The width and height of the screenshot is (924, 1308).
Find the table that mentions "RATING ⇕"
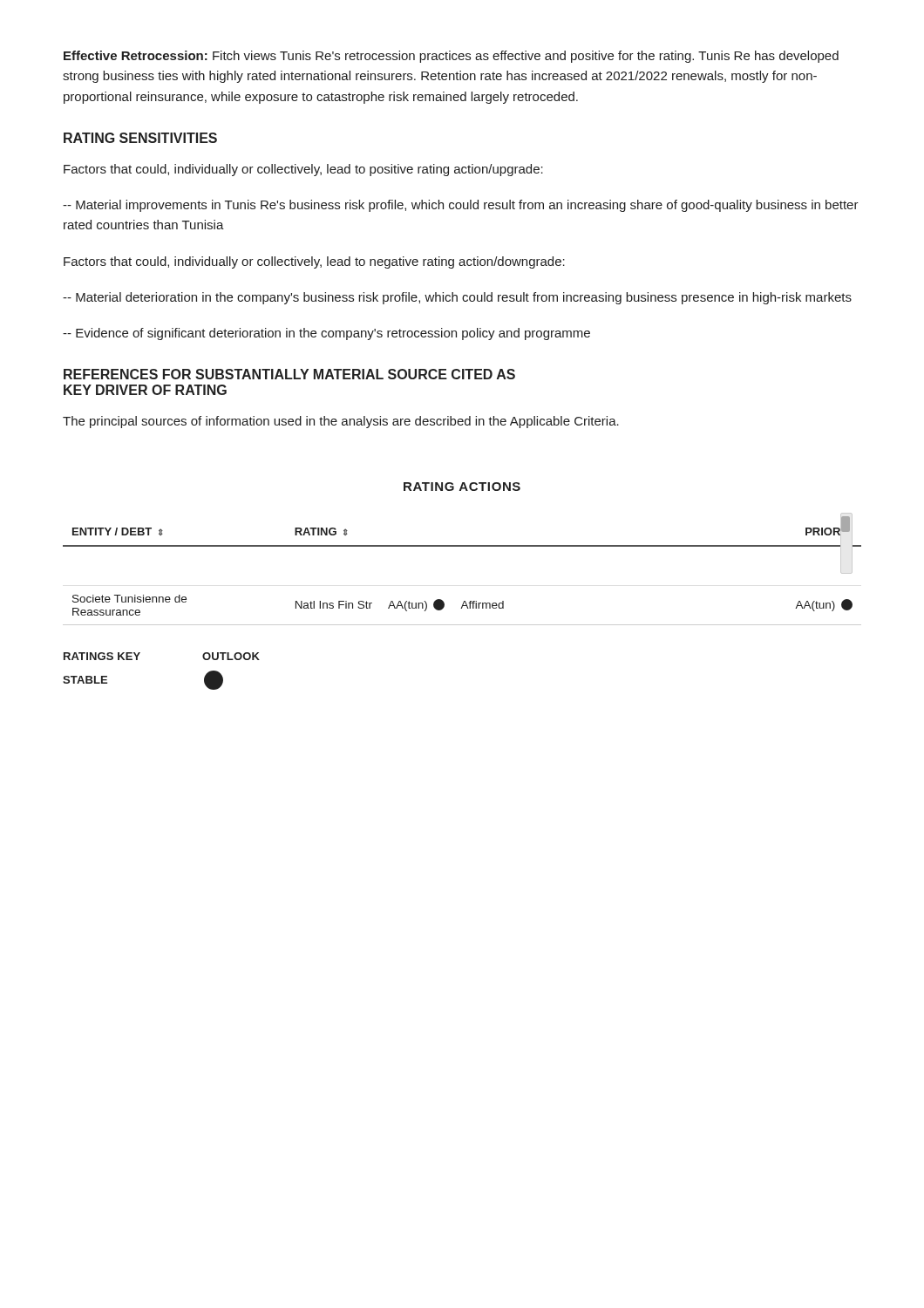click(x=462, y=571)
